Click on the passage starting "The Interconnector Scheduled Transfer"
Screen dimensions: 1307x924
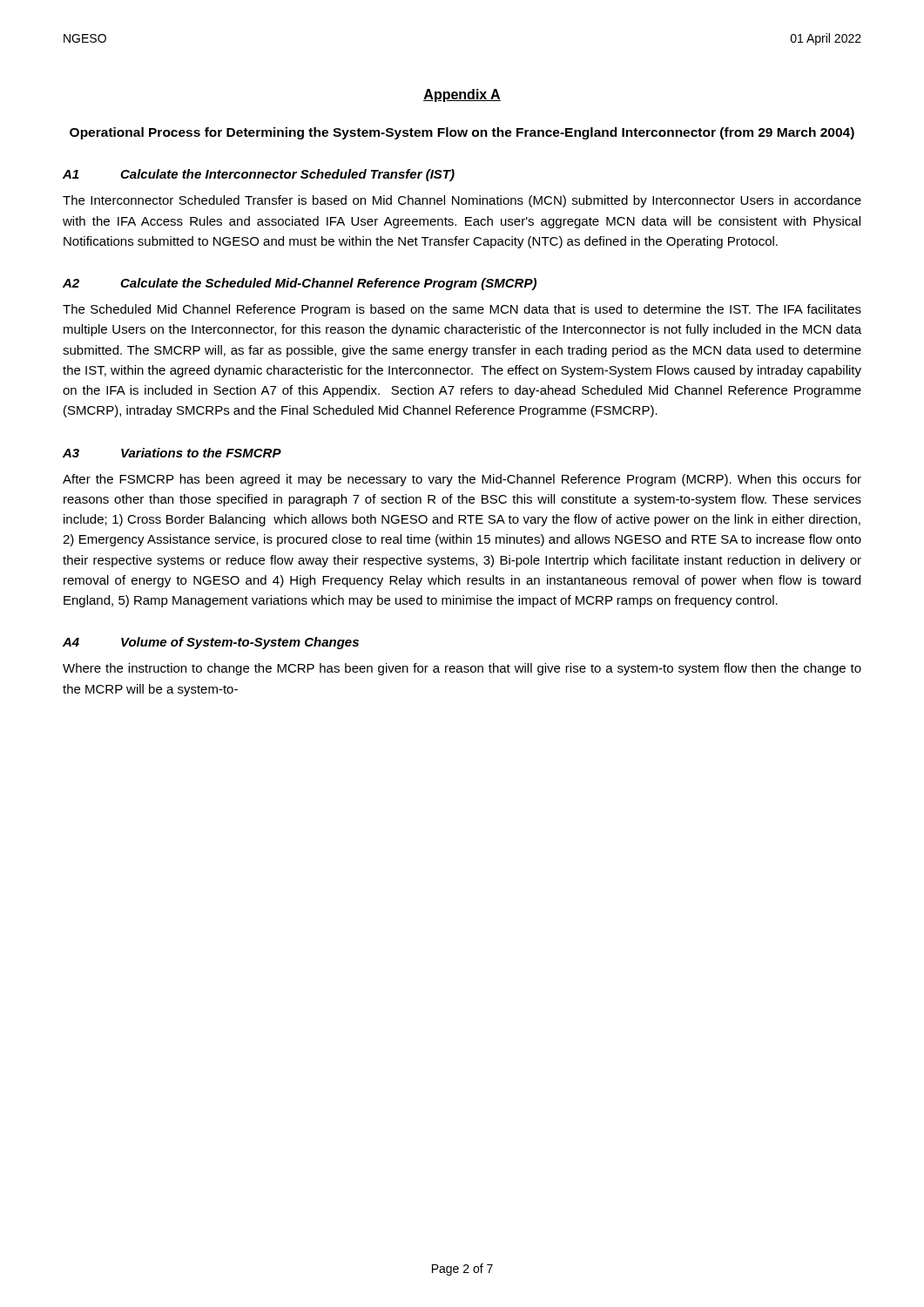click(462, 220)
